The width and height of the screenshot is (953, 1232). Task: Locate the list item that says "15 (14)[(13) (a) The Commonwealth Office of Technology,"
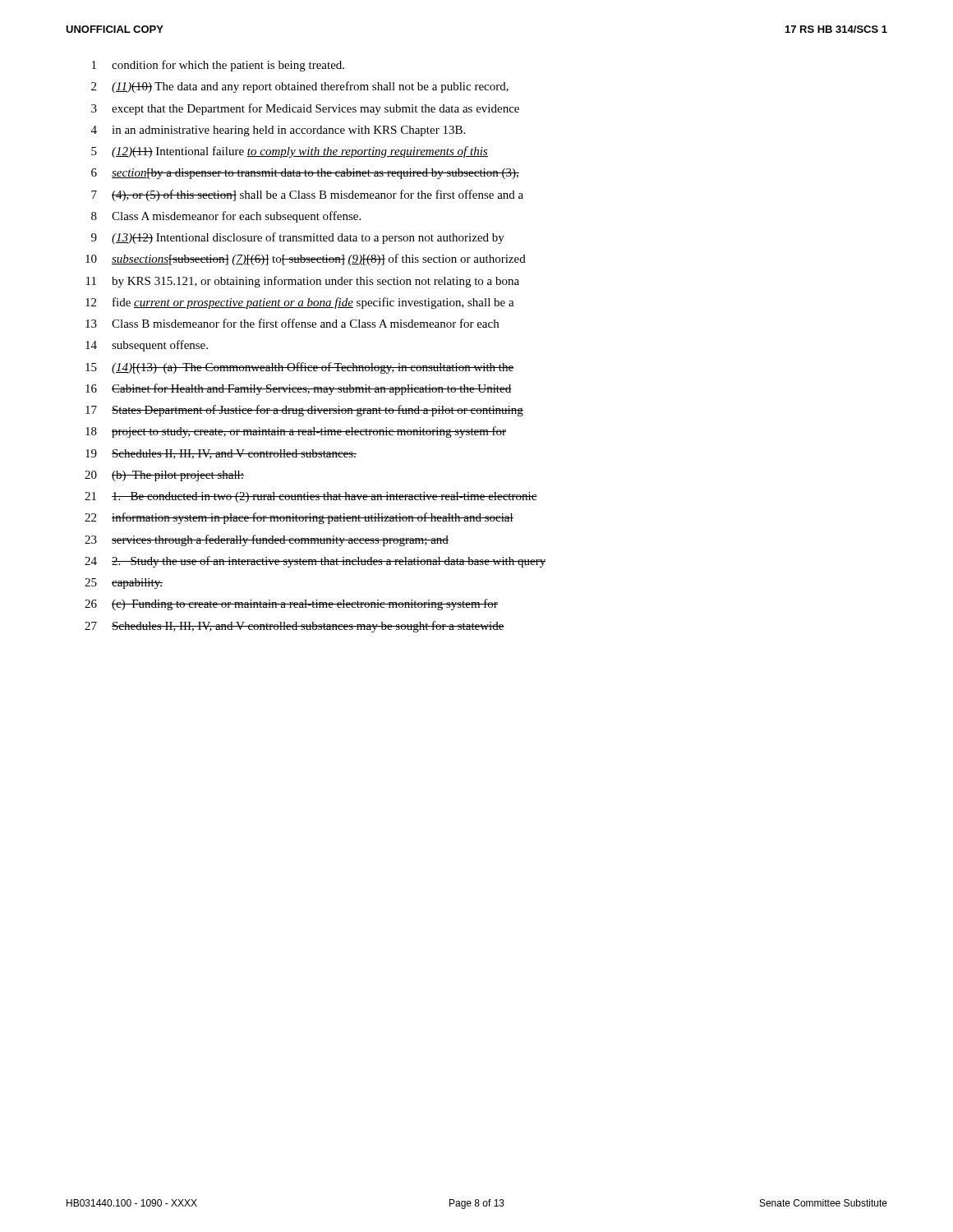point(476,367)
